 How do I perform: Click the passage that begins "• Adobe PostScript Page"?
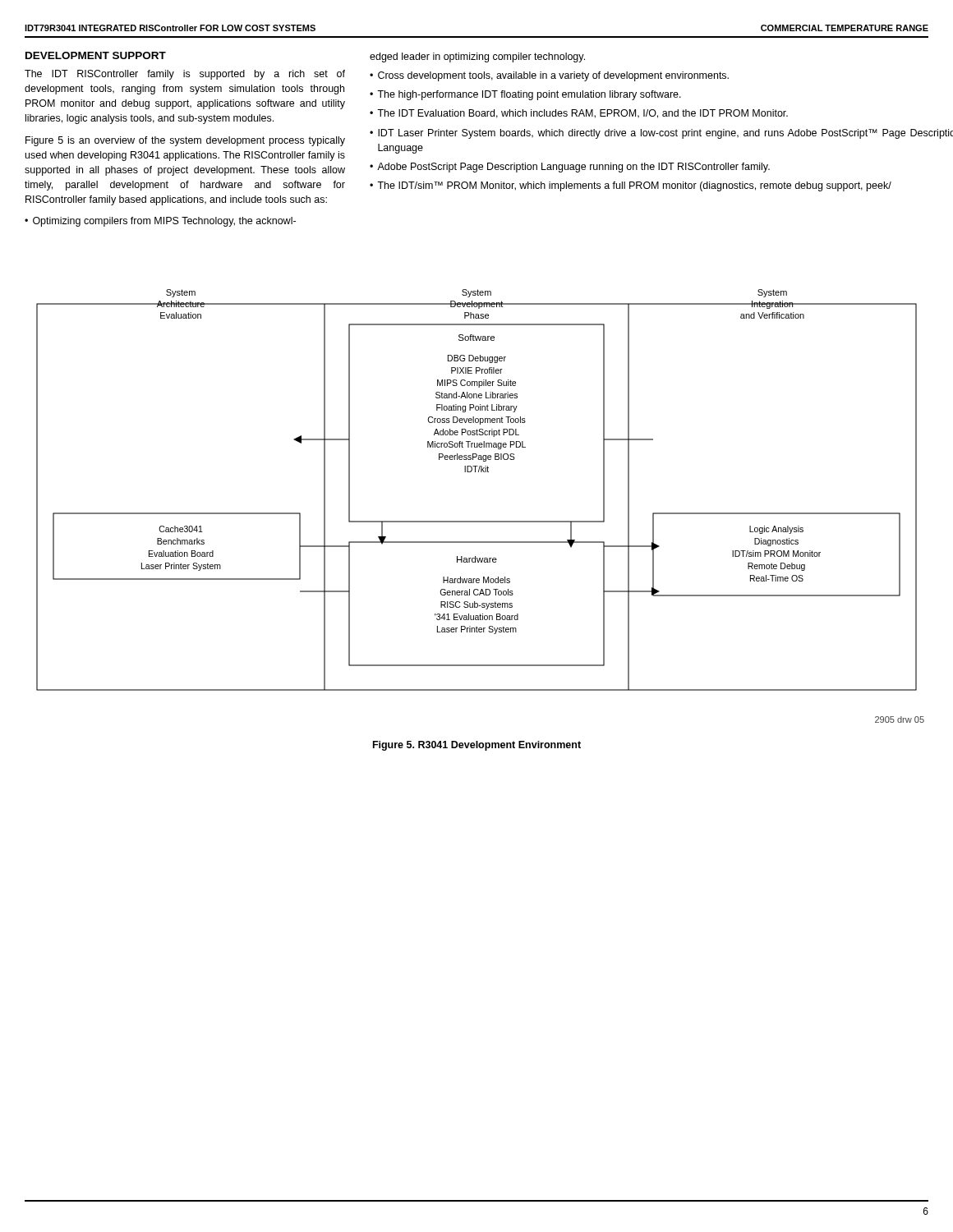pyautogui.click(x=570, y=167)
